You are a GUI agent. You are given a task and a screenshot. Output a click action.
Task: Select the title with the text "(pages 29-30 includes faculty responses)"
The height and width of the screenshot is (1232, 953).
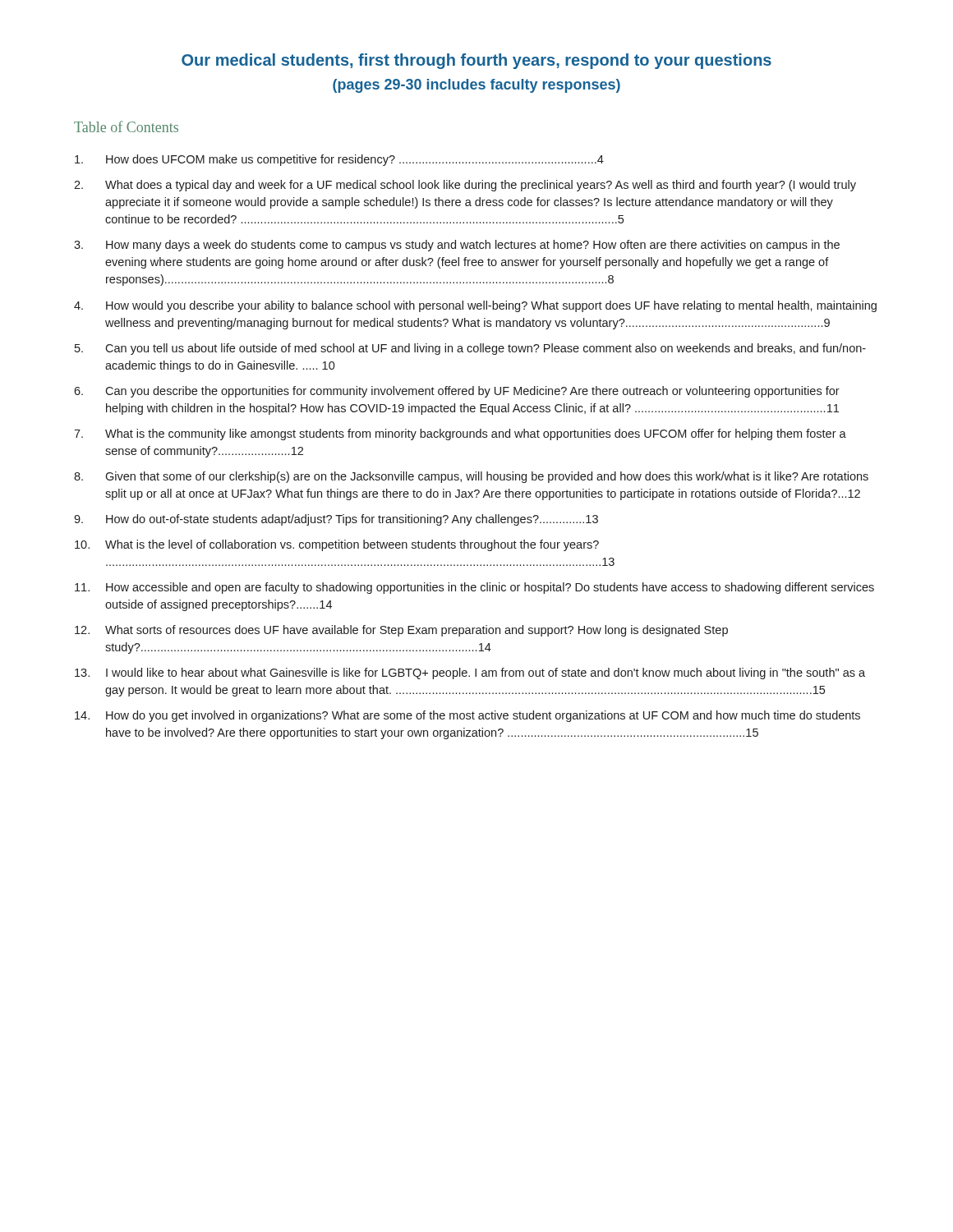click(476, 85)
